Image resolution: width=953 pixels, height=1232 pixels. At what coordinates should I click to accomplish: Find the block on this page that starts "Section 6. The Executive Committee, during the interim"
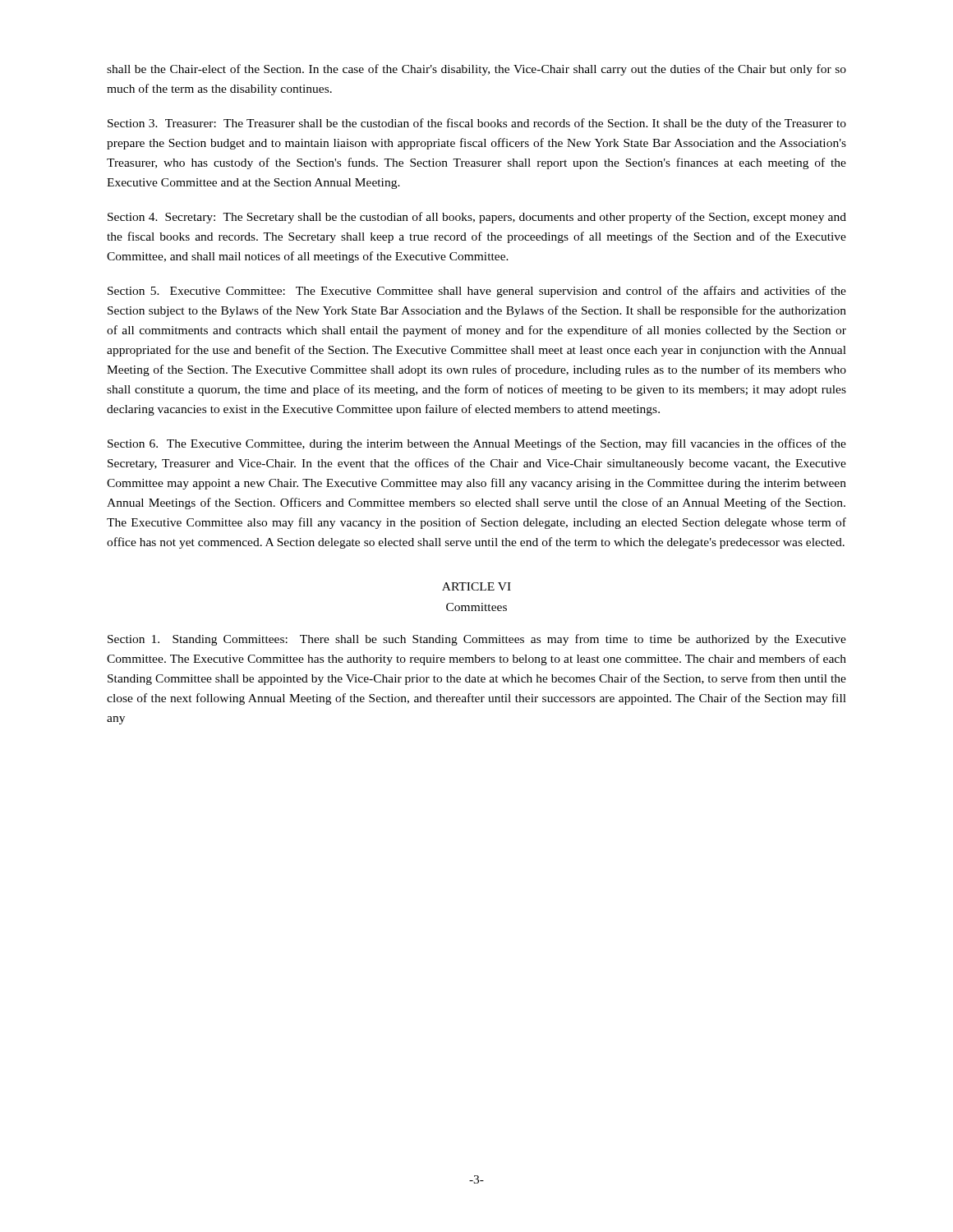point(476,493)
